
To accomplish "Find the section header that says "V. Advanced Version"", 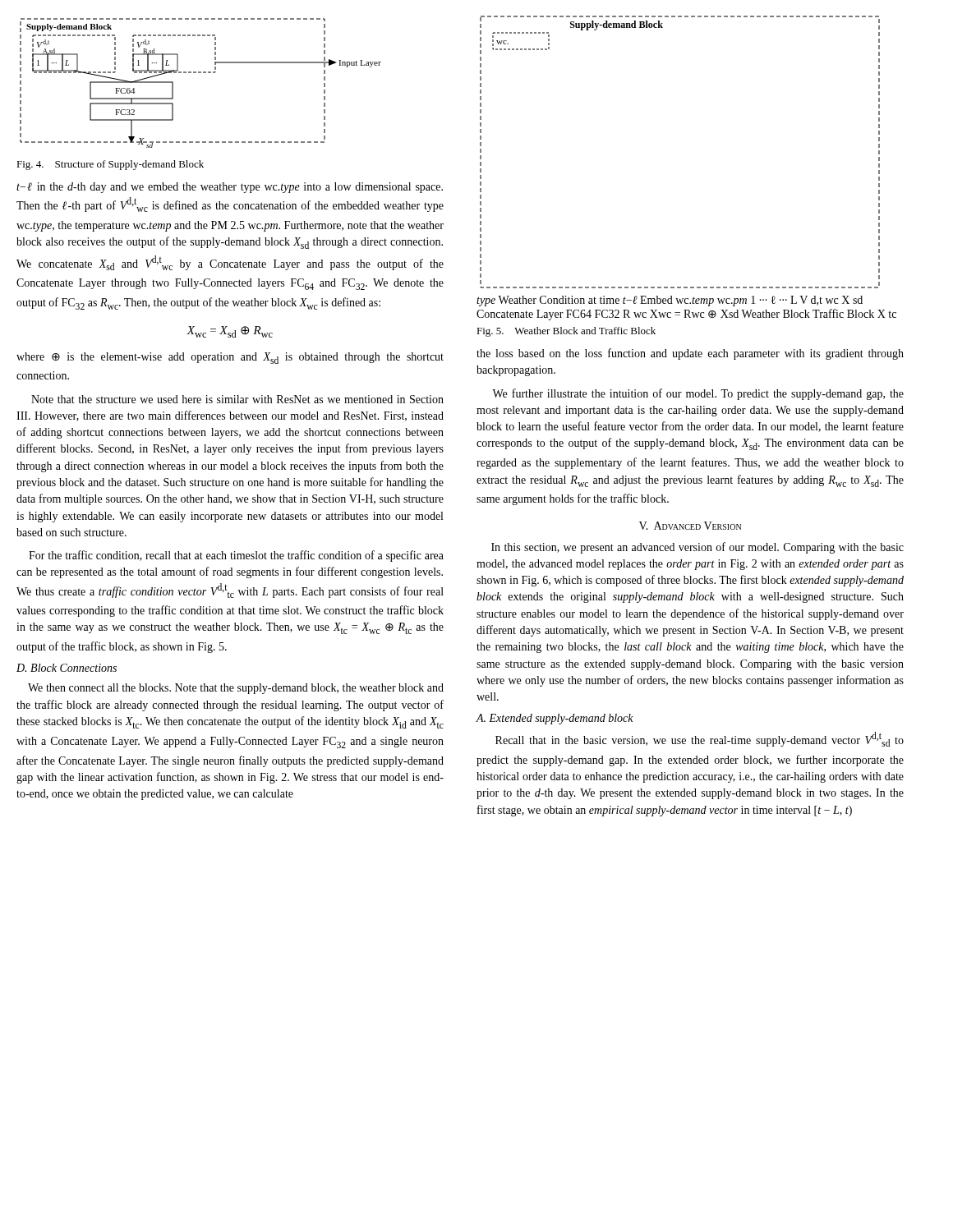I will 690,526.
